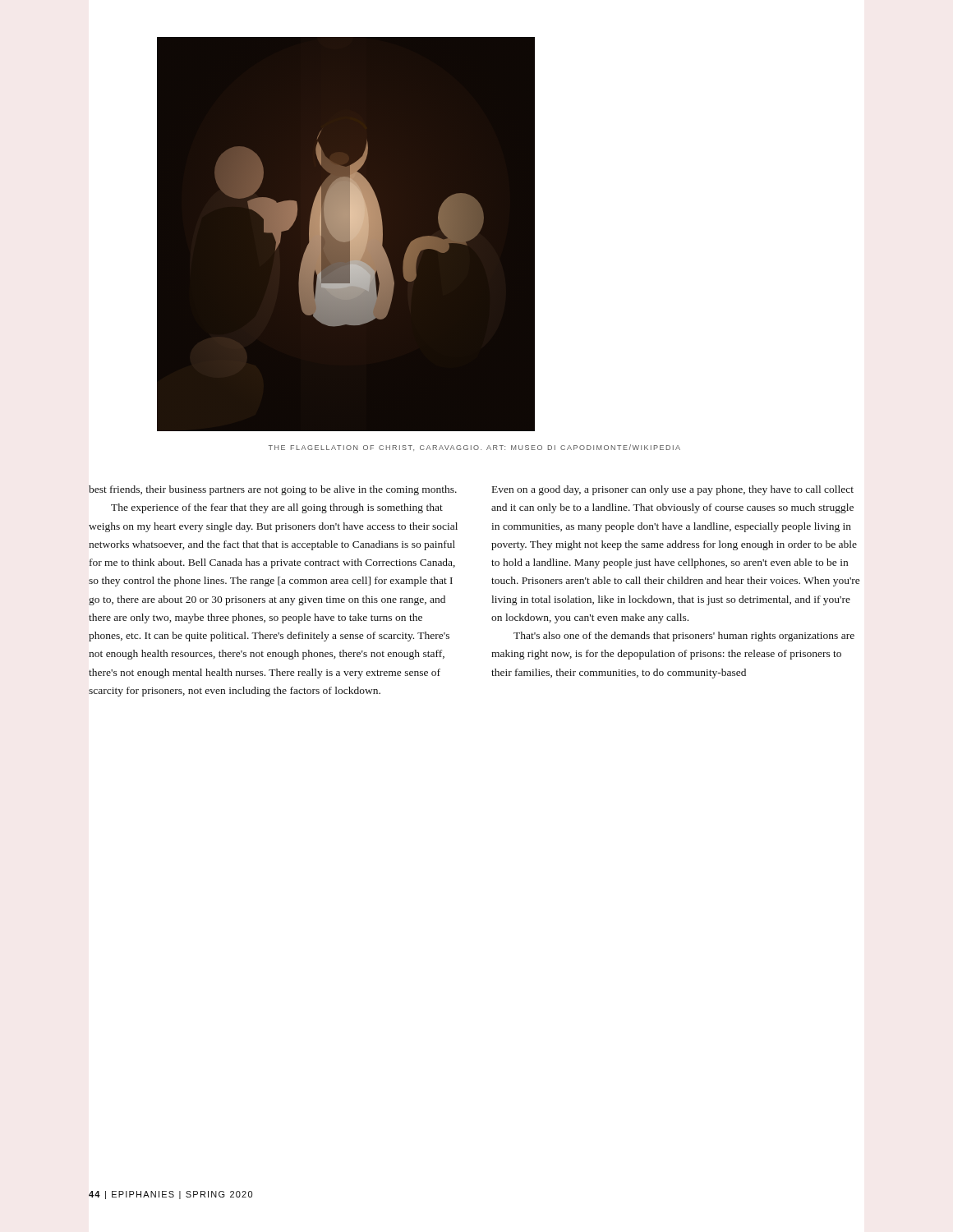This screenshot has width=953, height=1232.
Task: Find the photo
Action: [346, 234]
